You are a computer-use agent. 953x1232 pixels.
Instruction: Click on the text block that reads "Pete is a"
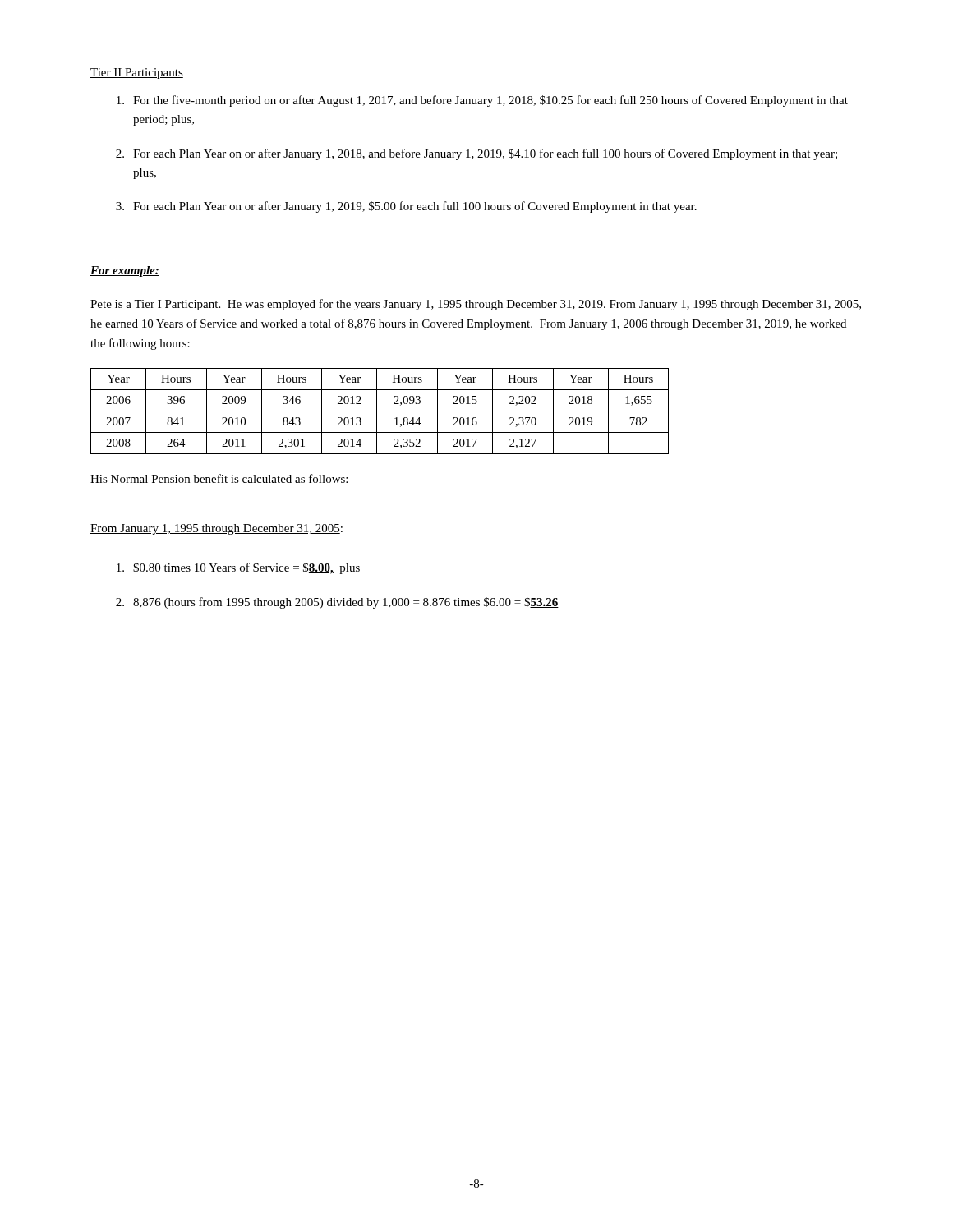pyautogui.click(x=476, y=324)
